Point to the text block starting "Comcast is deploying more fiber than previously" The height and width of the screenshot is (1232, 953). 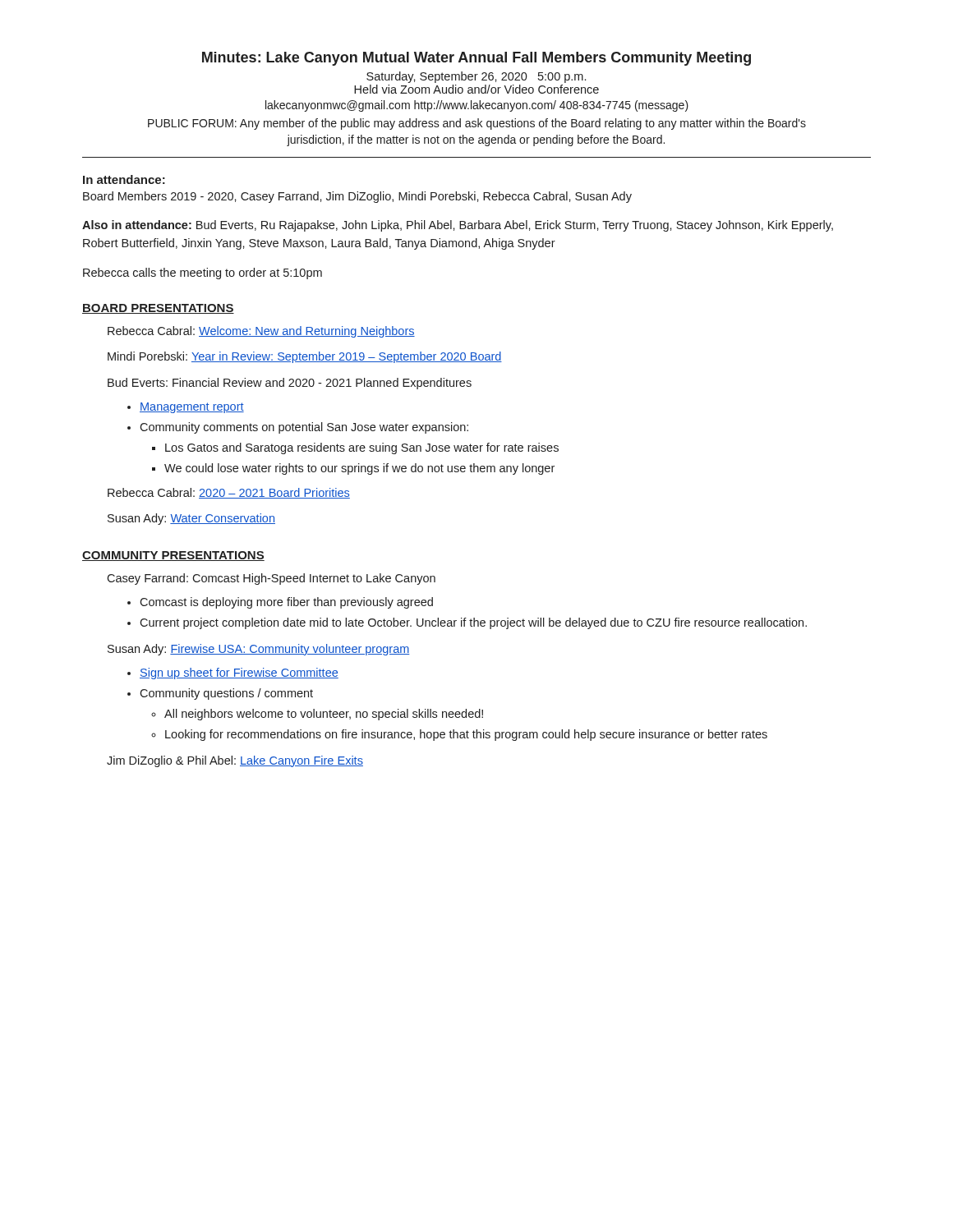(x=287, y=602)
